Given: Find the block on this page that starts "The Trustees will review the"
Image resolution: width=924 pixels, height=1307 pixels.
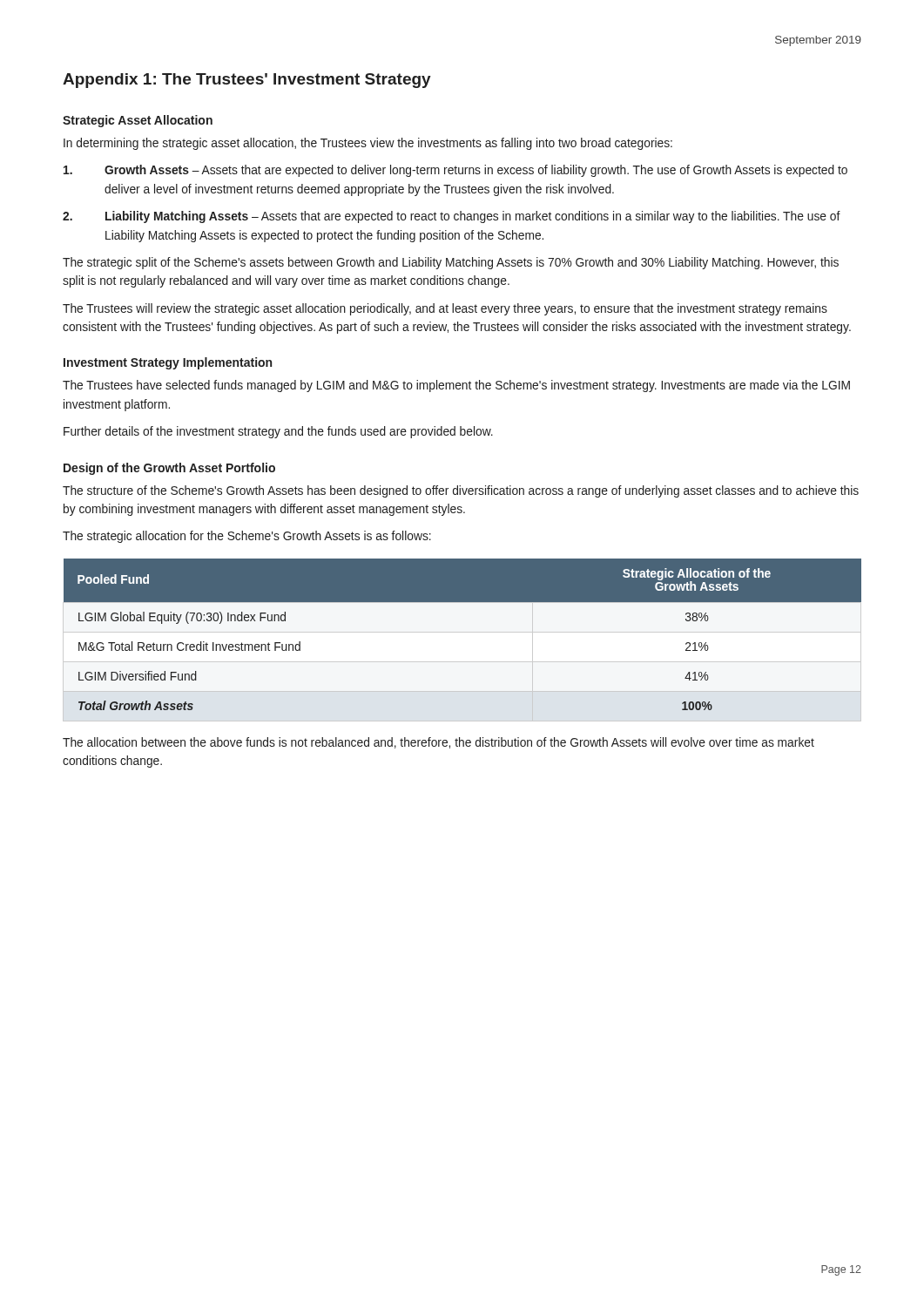Looking at the screenshot, I should [457, 318].
